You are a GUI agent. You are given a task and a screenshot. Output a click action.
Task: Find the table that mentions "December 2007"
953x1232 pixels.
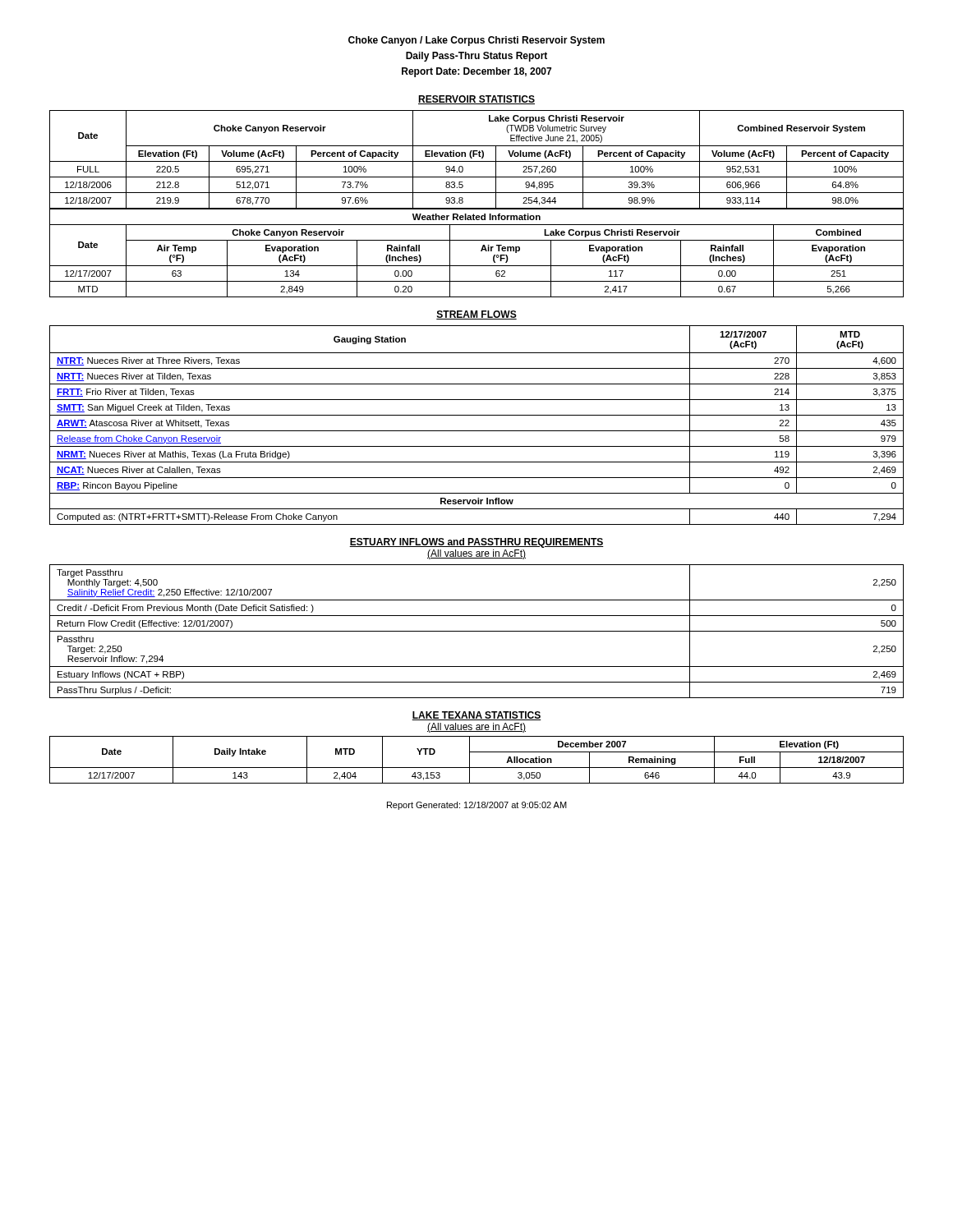pyautogui.click(x=476, y=759)
